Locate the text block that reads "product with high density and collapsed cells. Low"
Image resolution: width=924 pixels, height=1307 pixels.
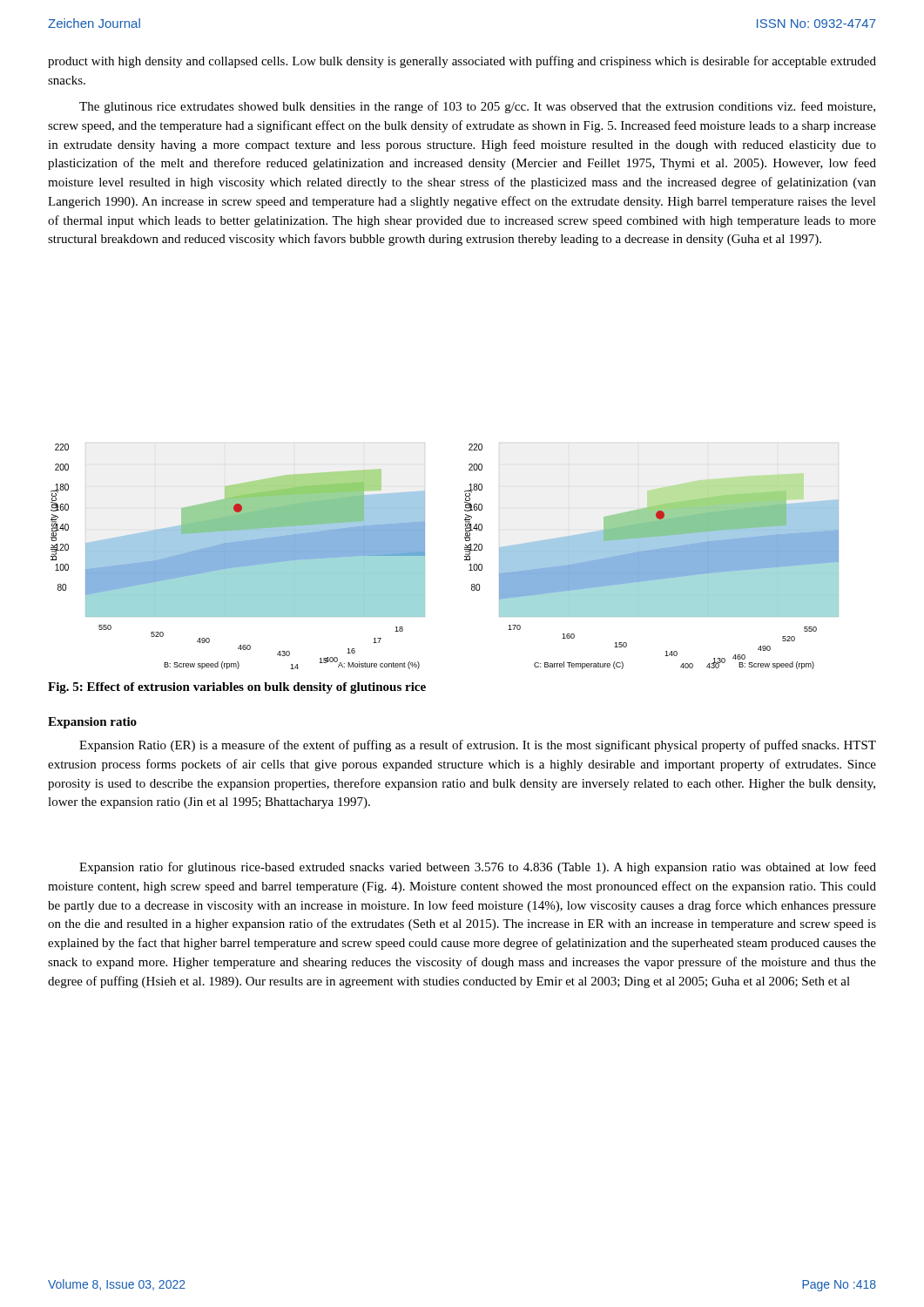(462, 70)
